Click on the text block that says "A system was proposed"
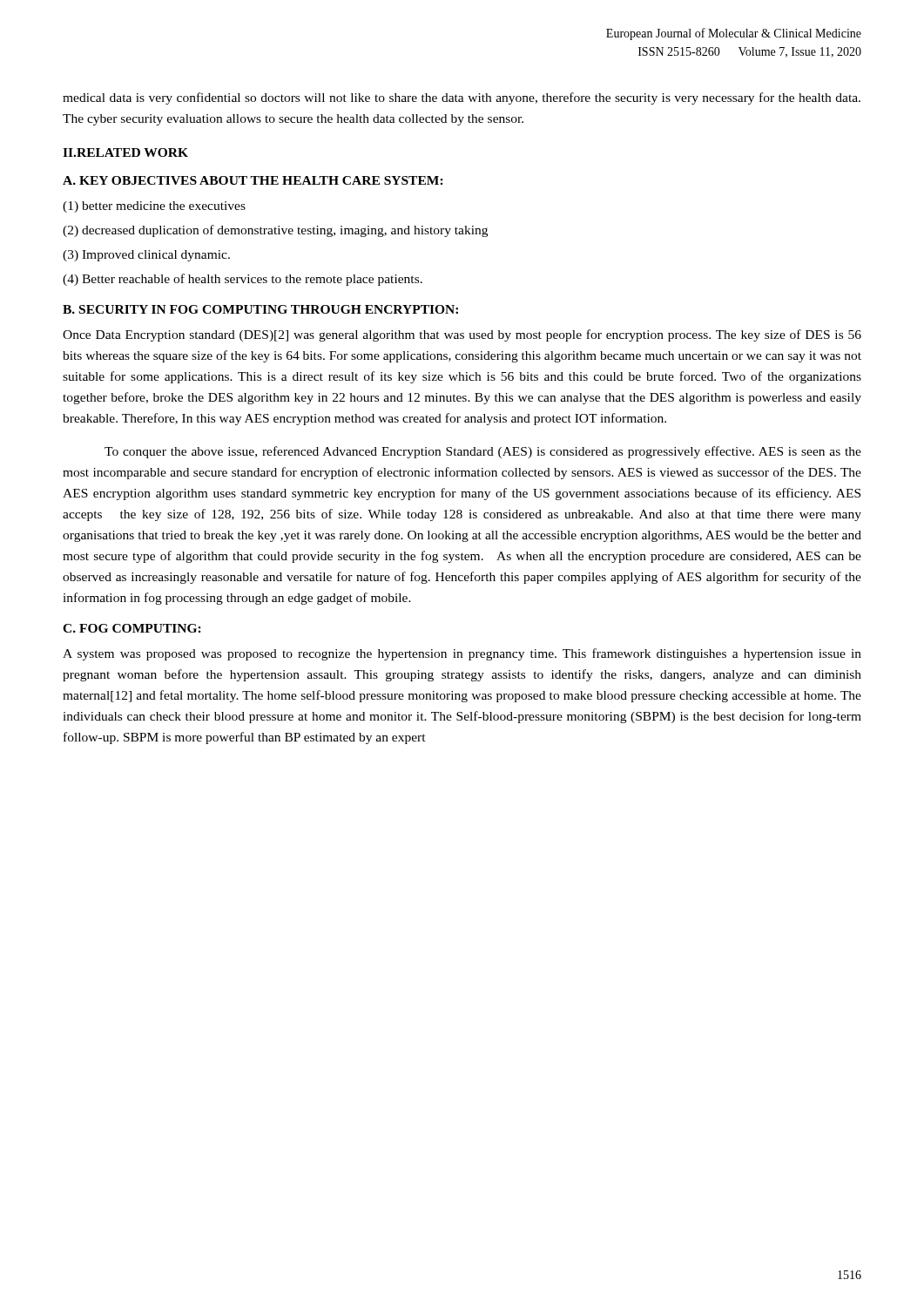Image resolution: width=924 pixels, height=1307 pixels. (x=462, y=696)
